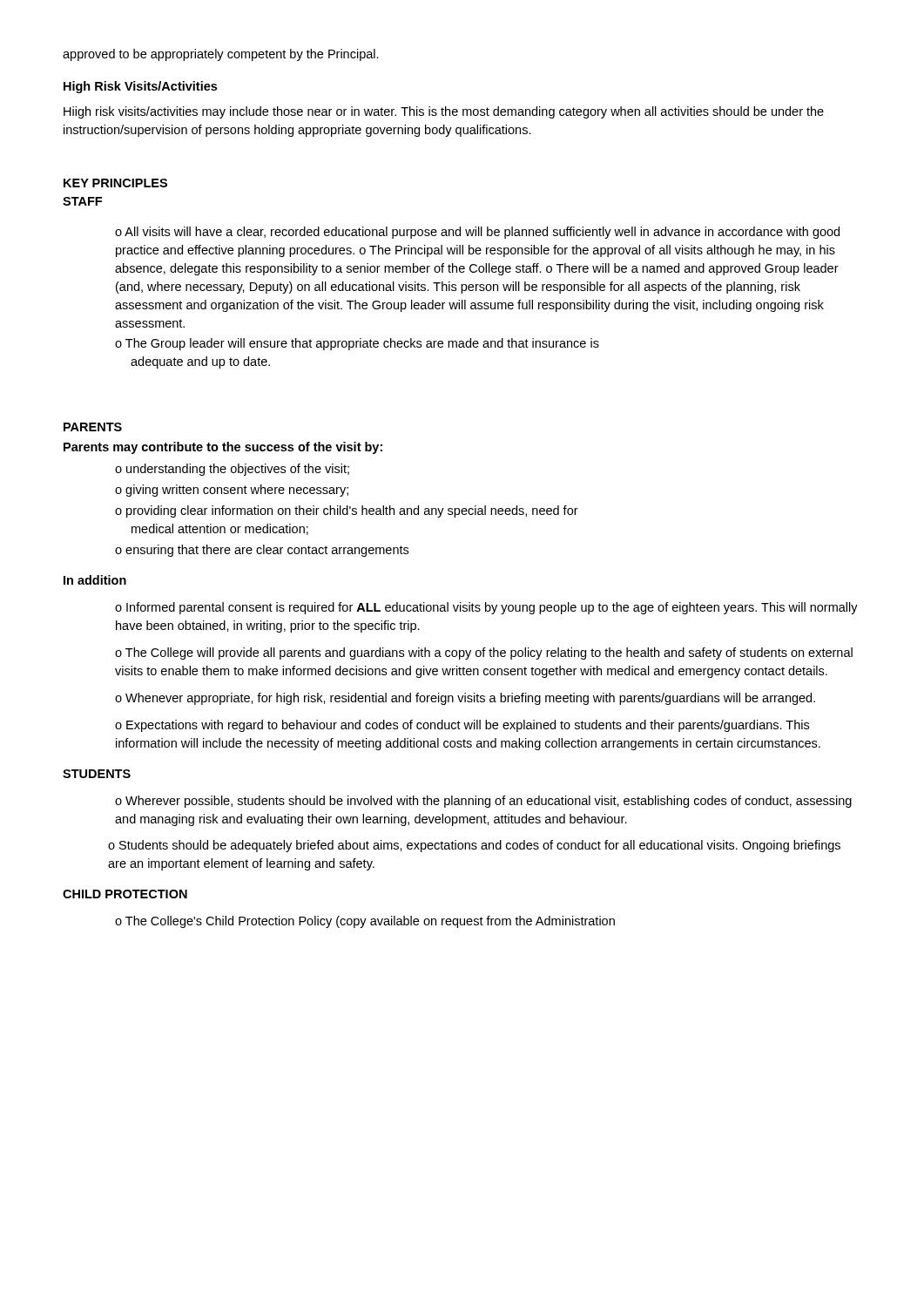Viewport: 924px width, 1307px height.
Task: Click on the text block that reads "o All visits will have a clear, recorded"
Action: pyautogui.click(x=478, y=278)
